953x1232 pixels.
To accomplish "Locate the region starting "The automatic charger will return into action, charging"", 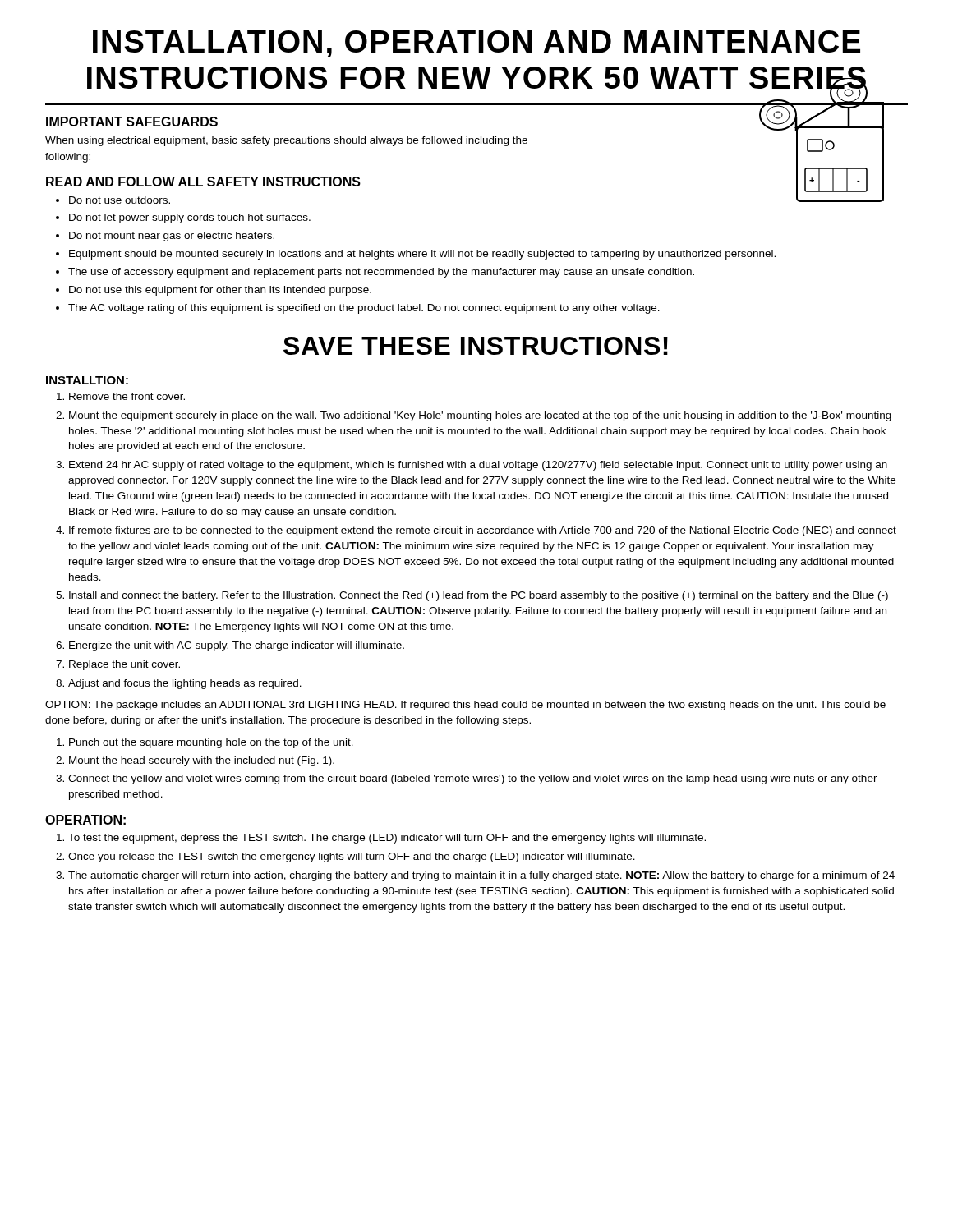I will point(482,891).
